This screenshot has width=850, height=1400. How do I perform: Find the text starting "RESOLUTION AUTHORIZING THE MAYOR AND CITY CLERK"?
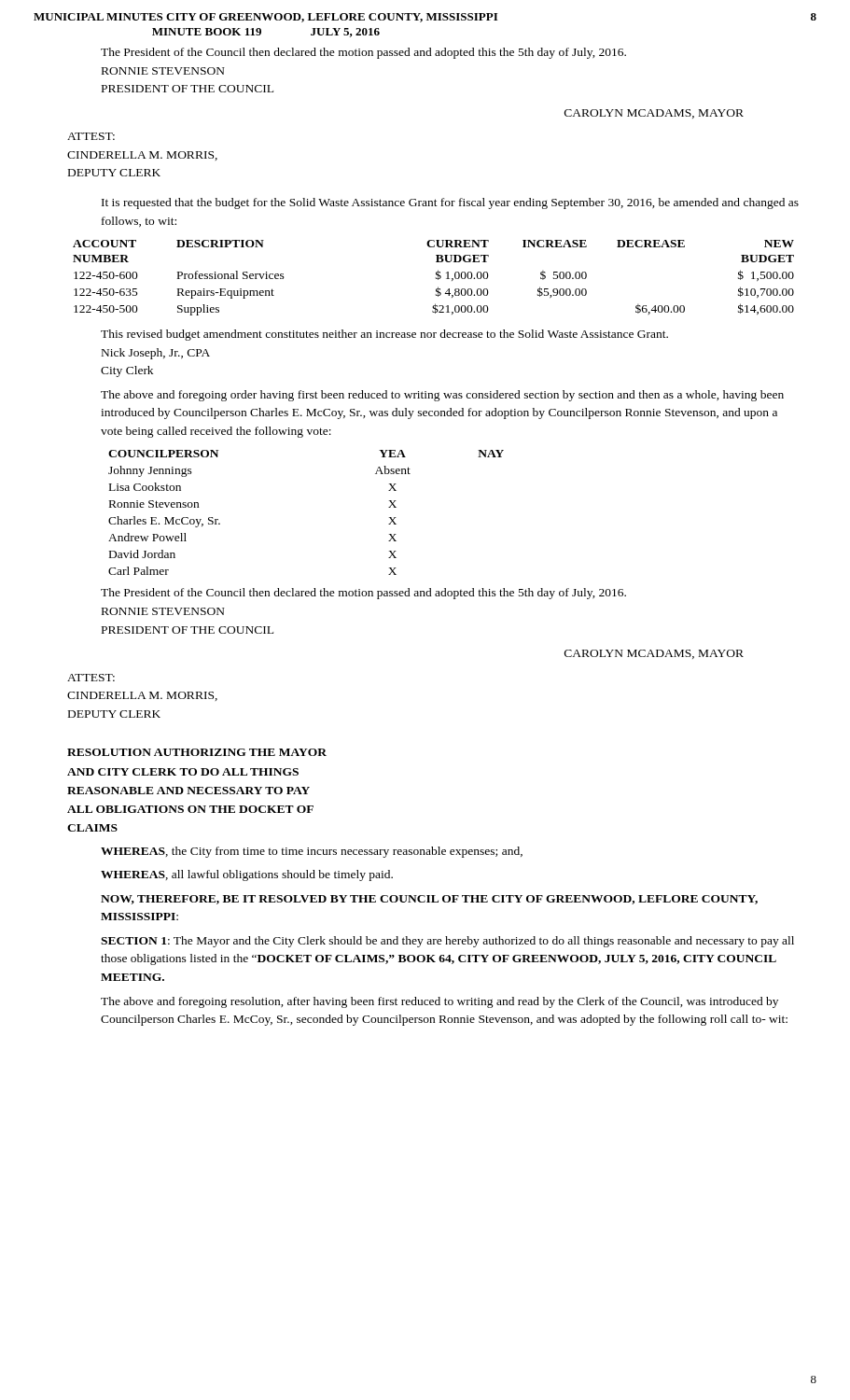click(197, 790)
